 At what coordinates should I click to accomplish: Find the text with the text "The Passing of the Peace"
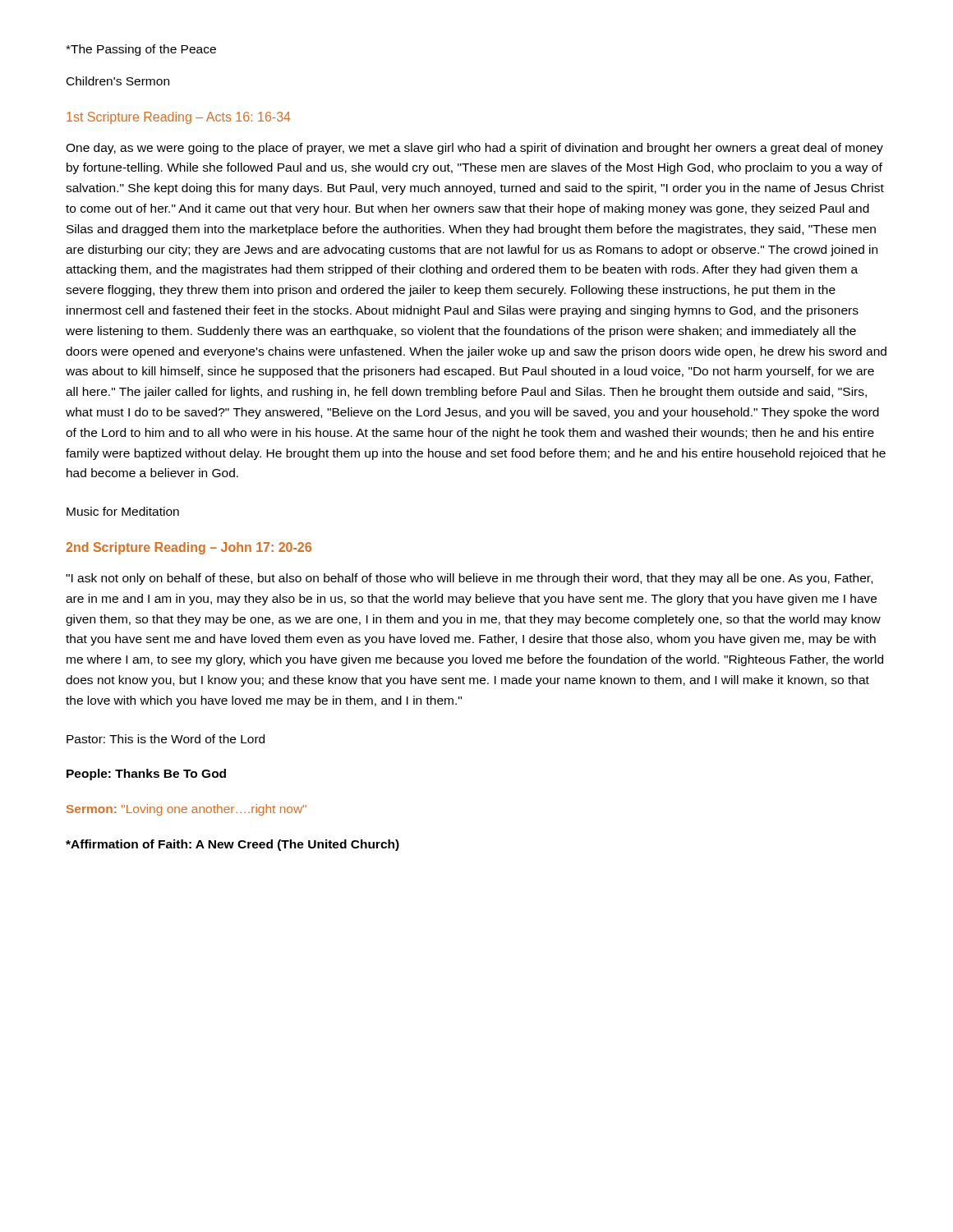coord(141,49)
